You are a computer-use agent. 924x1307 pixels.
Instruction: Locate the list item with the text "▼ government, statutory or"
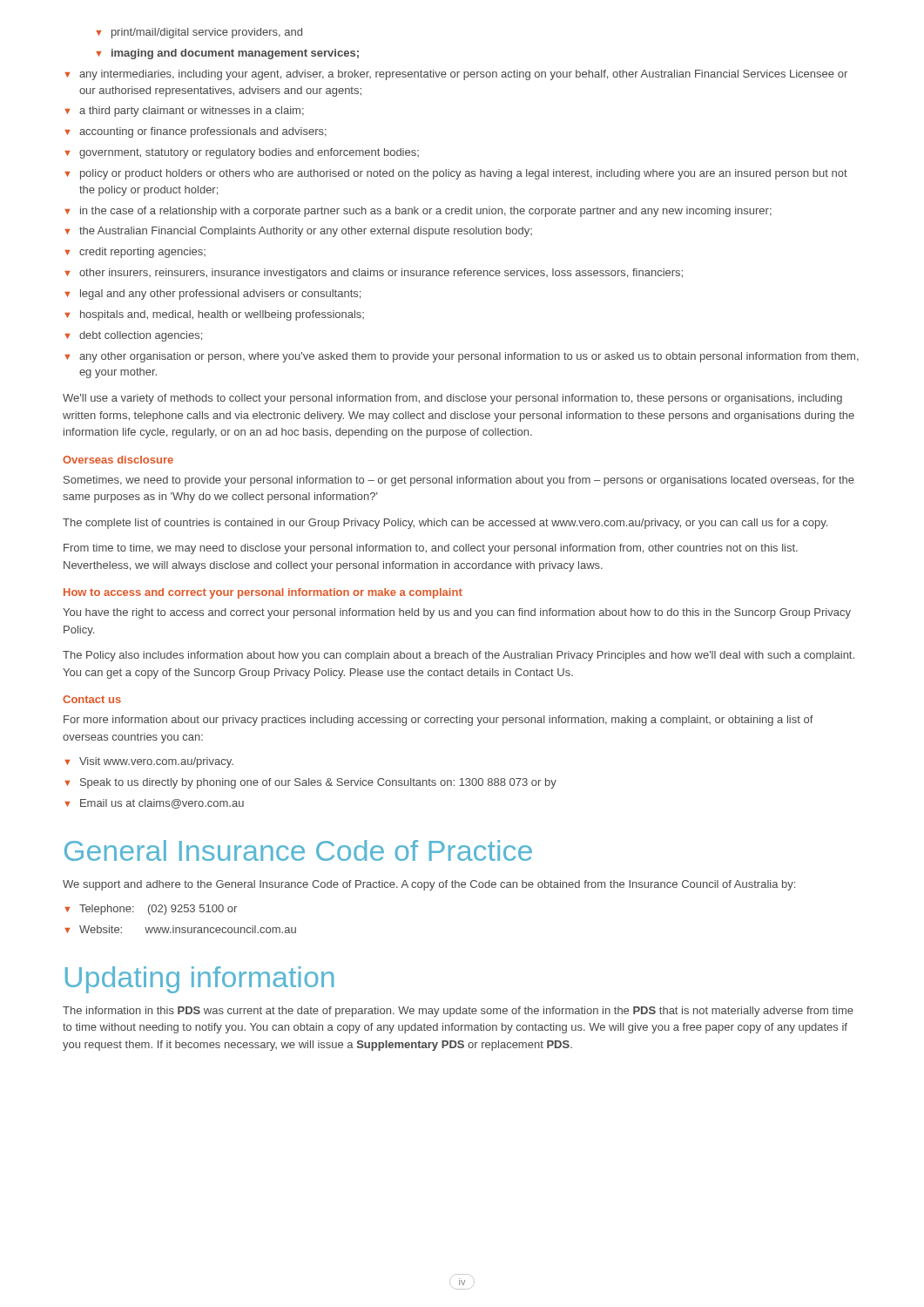click(242, 153)
